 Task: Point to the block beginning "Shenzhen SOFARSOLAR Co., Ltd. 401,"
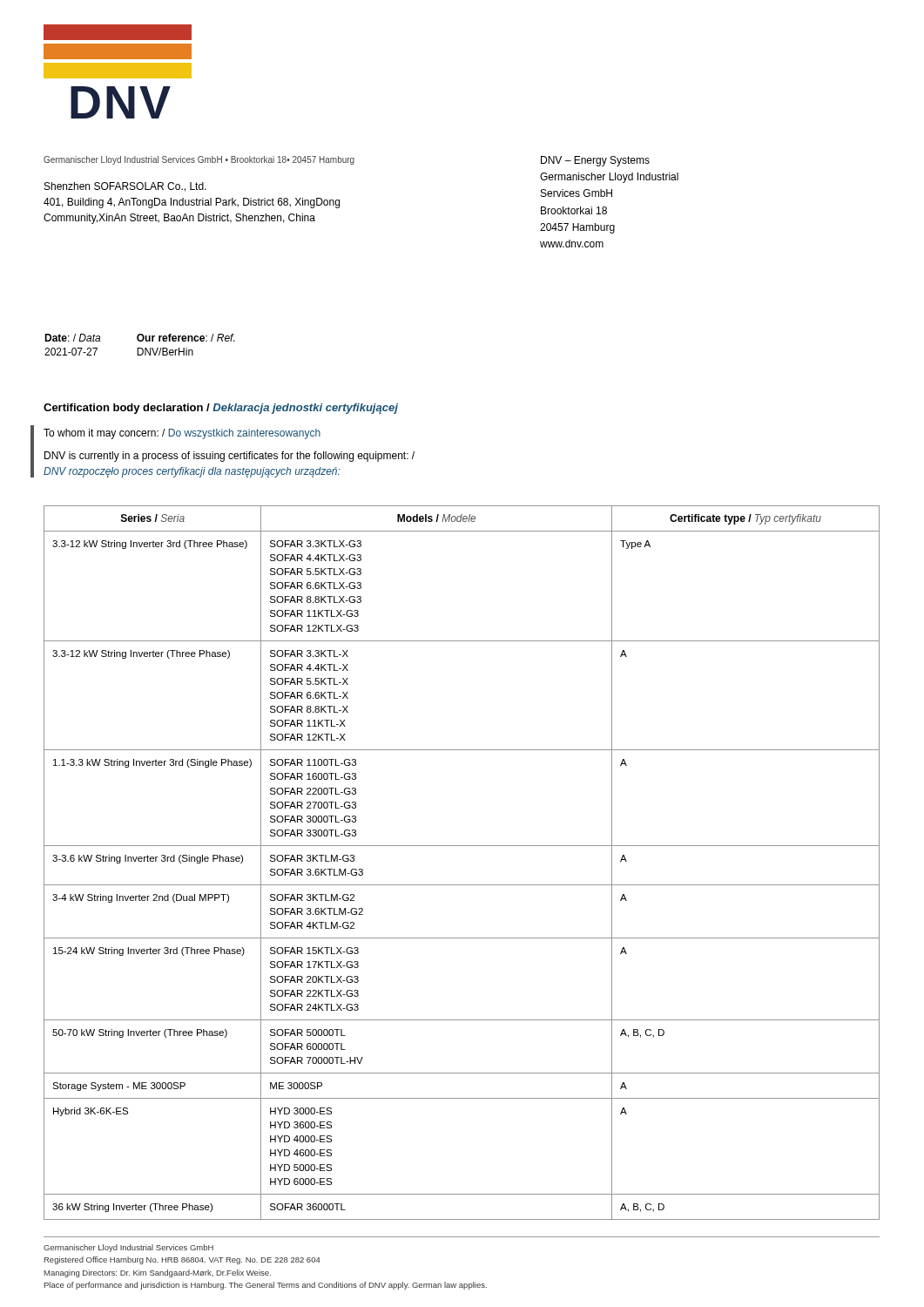pos(226,202)
